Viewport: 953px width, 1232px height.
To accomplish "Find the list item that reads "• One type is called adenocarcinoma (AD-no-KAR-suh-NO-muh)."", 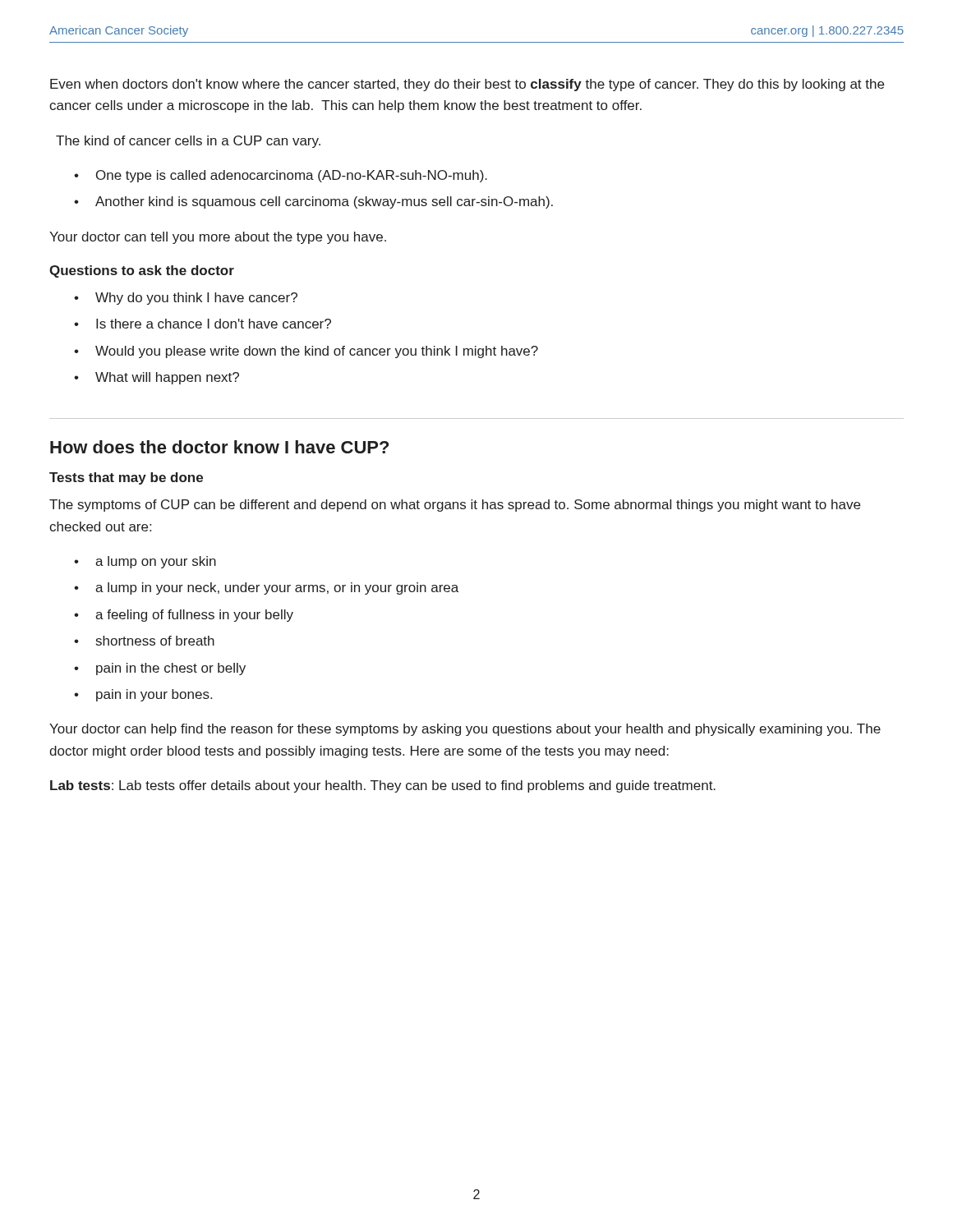I will pos(281,176).
